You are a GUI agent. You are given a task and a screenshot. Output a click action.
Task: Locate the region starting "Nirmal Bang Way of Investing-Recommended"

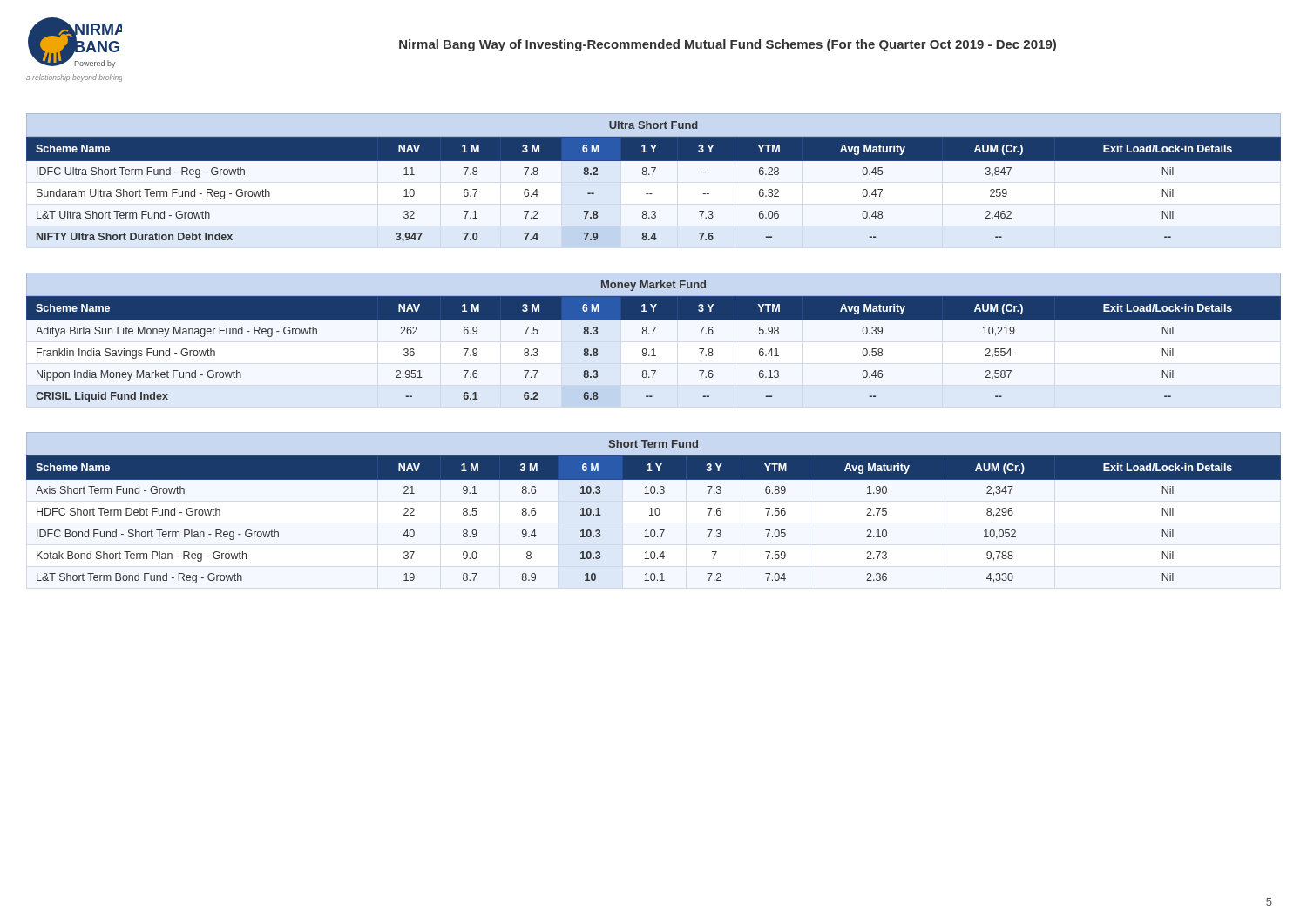[x=728, y=44]
